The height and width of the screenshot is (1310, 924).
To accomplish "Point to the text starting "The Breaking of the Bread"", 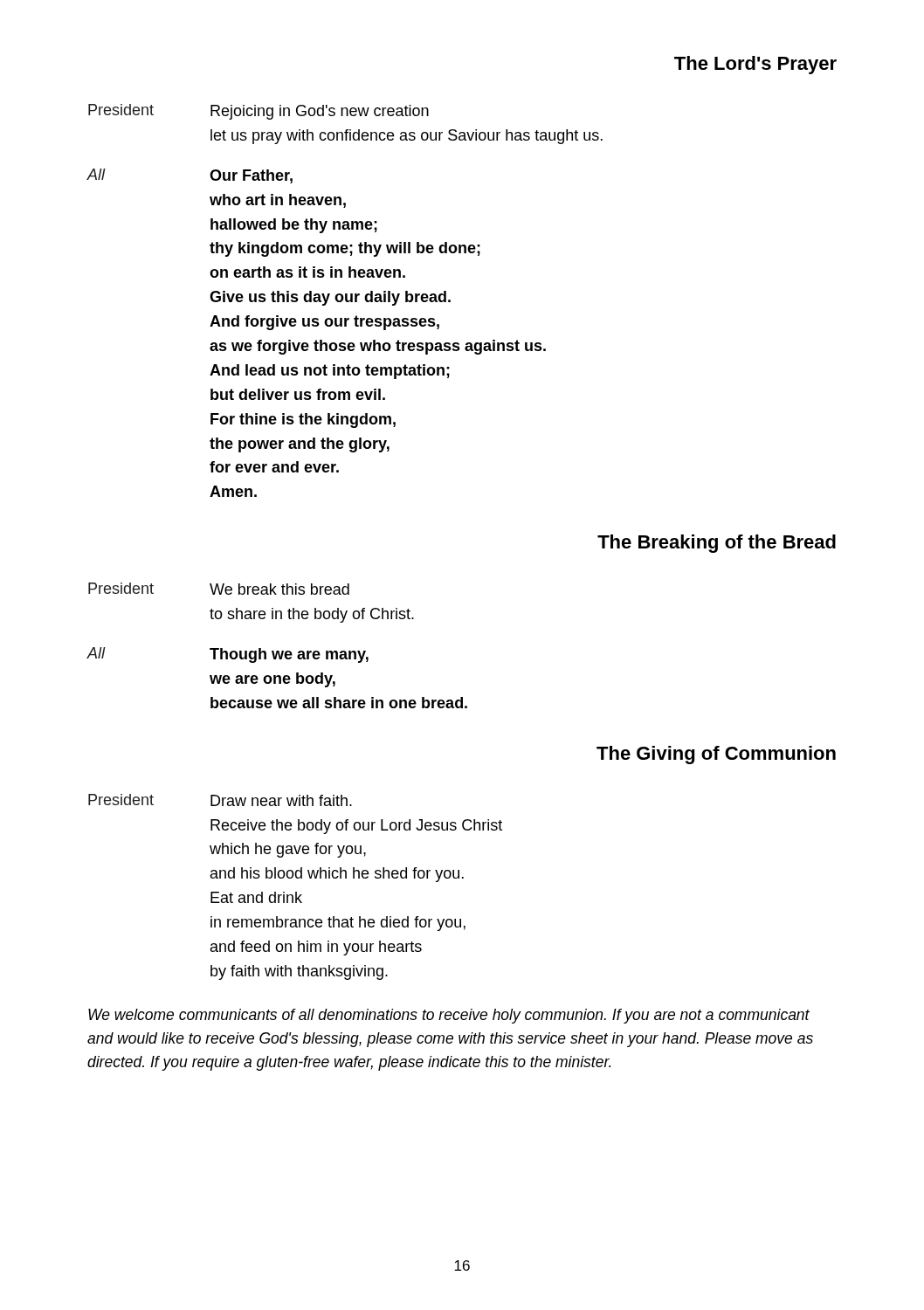I will 717,542.
